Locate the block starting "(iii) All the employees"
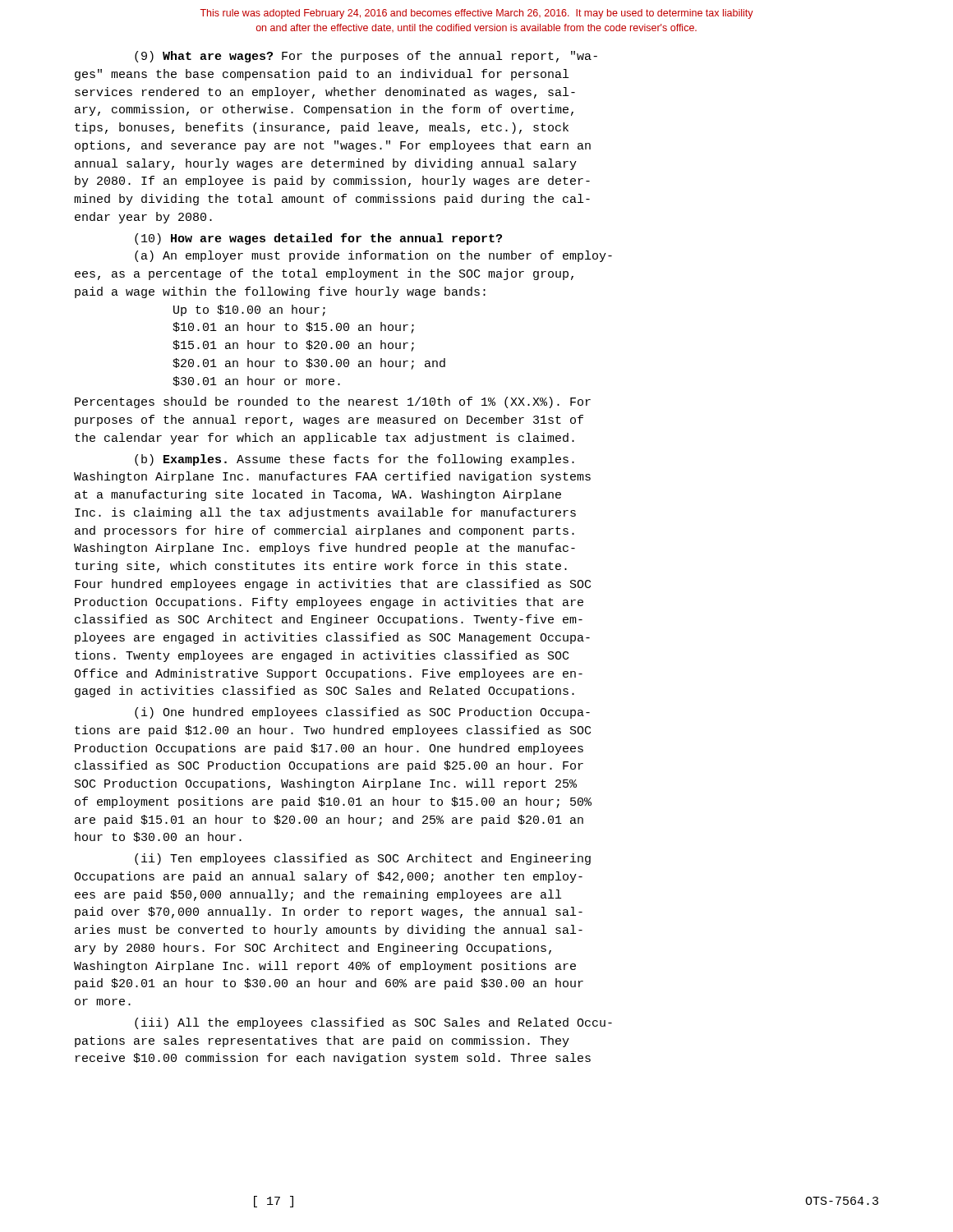 [344, 1041]
